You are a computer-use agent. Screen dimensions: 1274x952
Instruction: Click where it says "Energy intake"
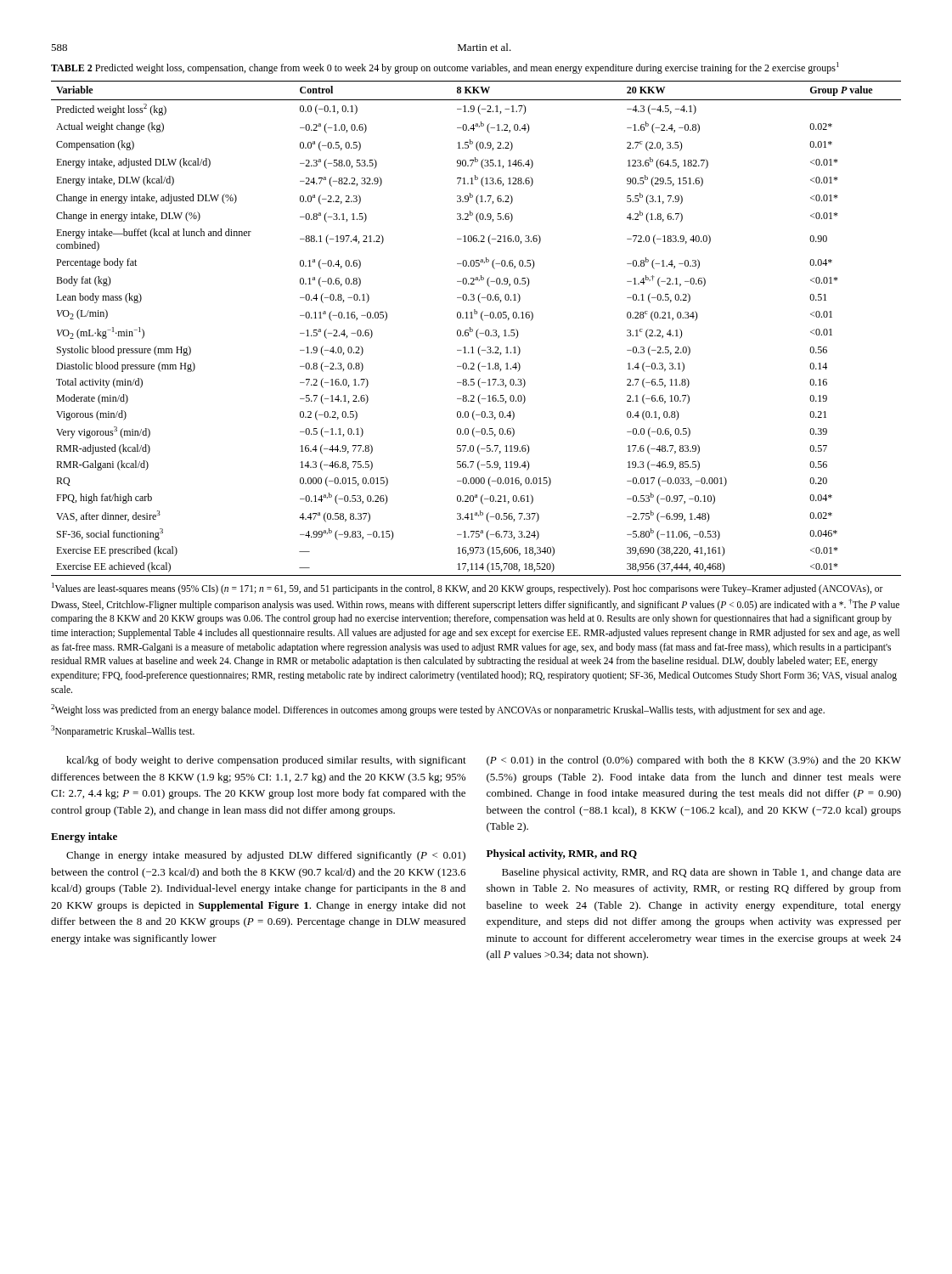84,836
